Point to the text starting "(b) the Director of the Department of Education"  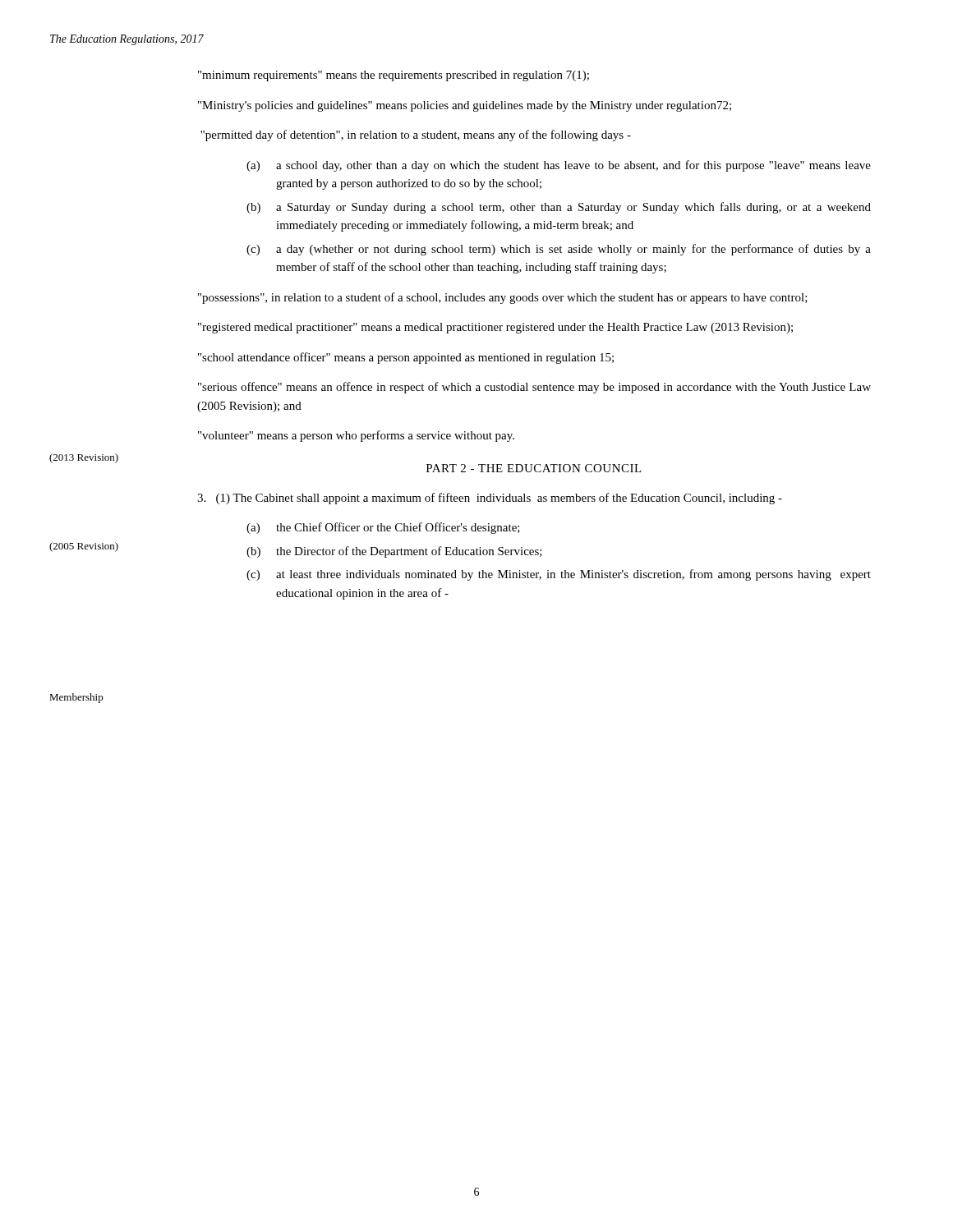[x=394, y=552]
